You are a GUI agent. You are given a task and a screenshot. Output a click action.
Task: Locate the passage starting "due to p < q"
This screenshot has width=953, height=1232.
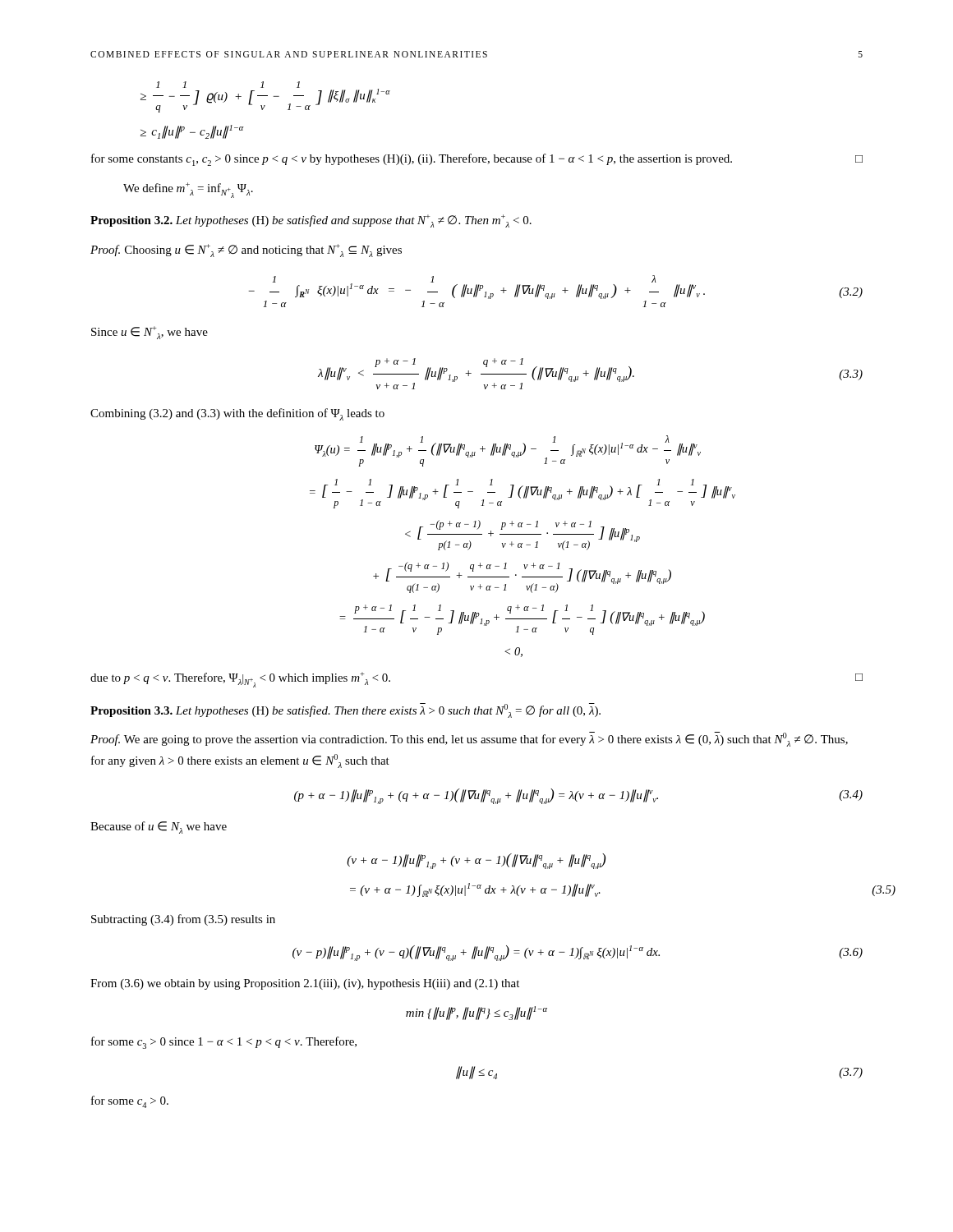(243, 680)
